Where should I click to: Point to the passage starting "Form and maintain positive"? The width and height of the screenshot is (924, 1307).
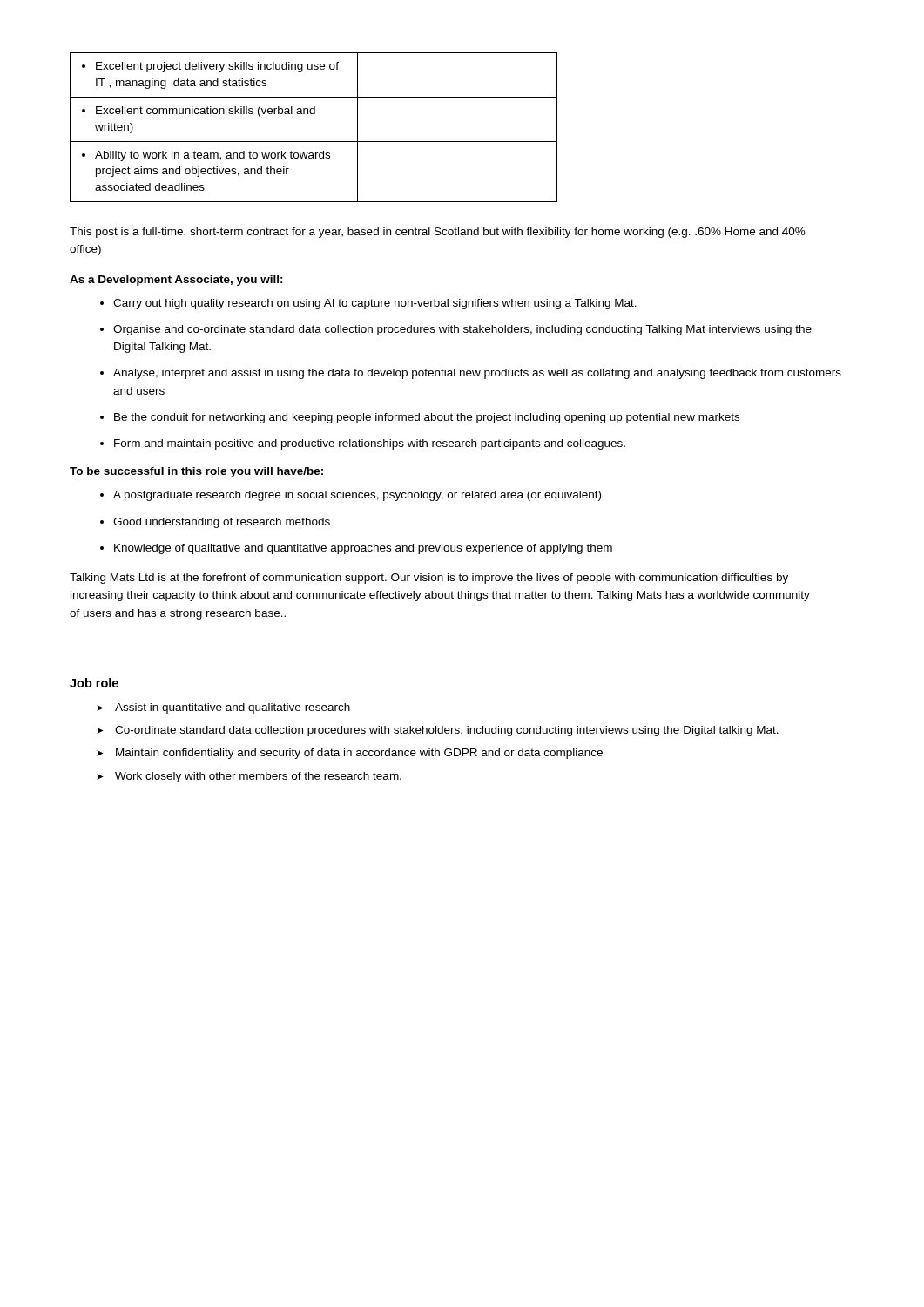(370, 443)
